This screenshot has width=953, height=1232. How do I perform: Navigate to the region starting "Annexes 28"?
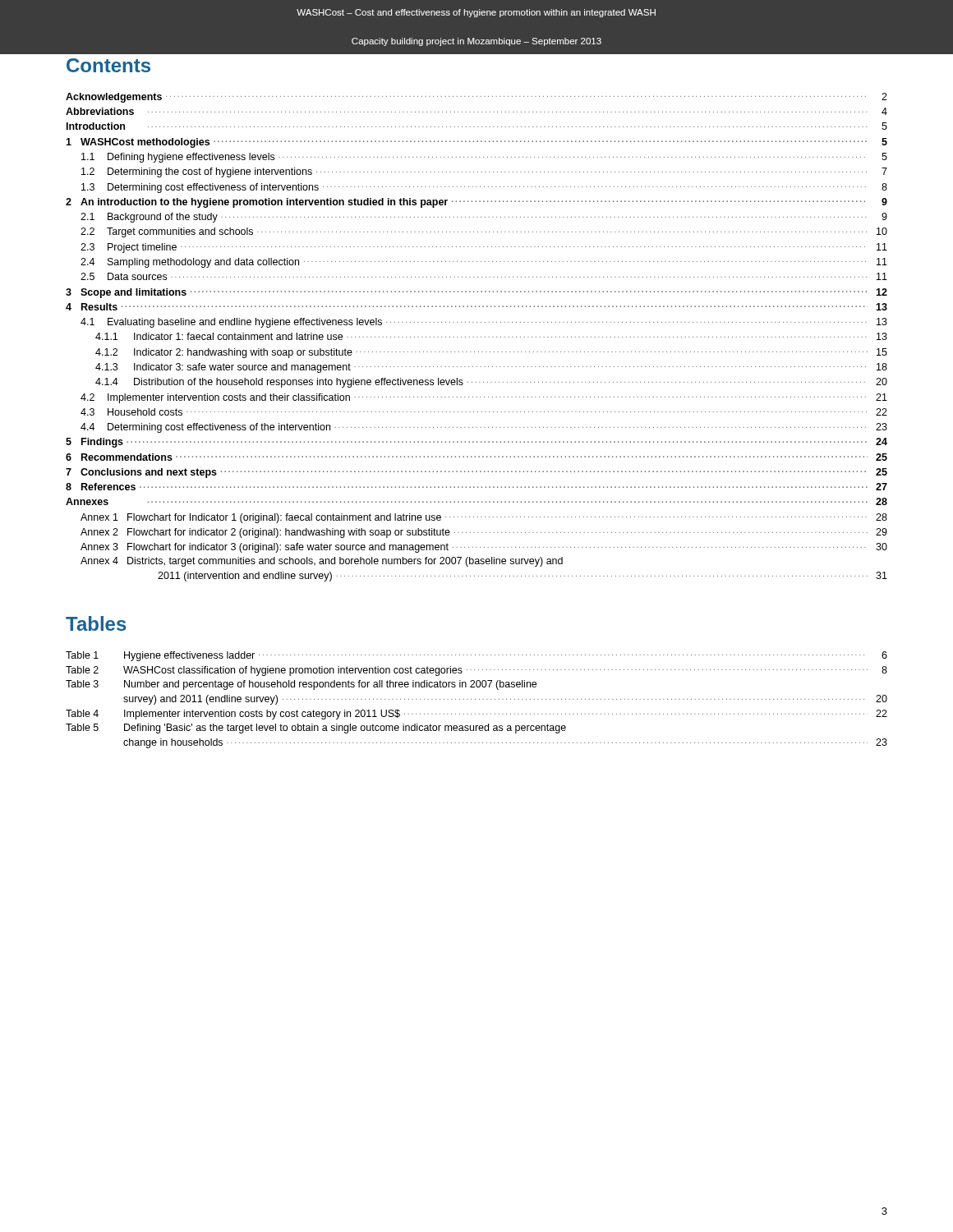[476, 502]
